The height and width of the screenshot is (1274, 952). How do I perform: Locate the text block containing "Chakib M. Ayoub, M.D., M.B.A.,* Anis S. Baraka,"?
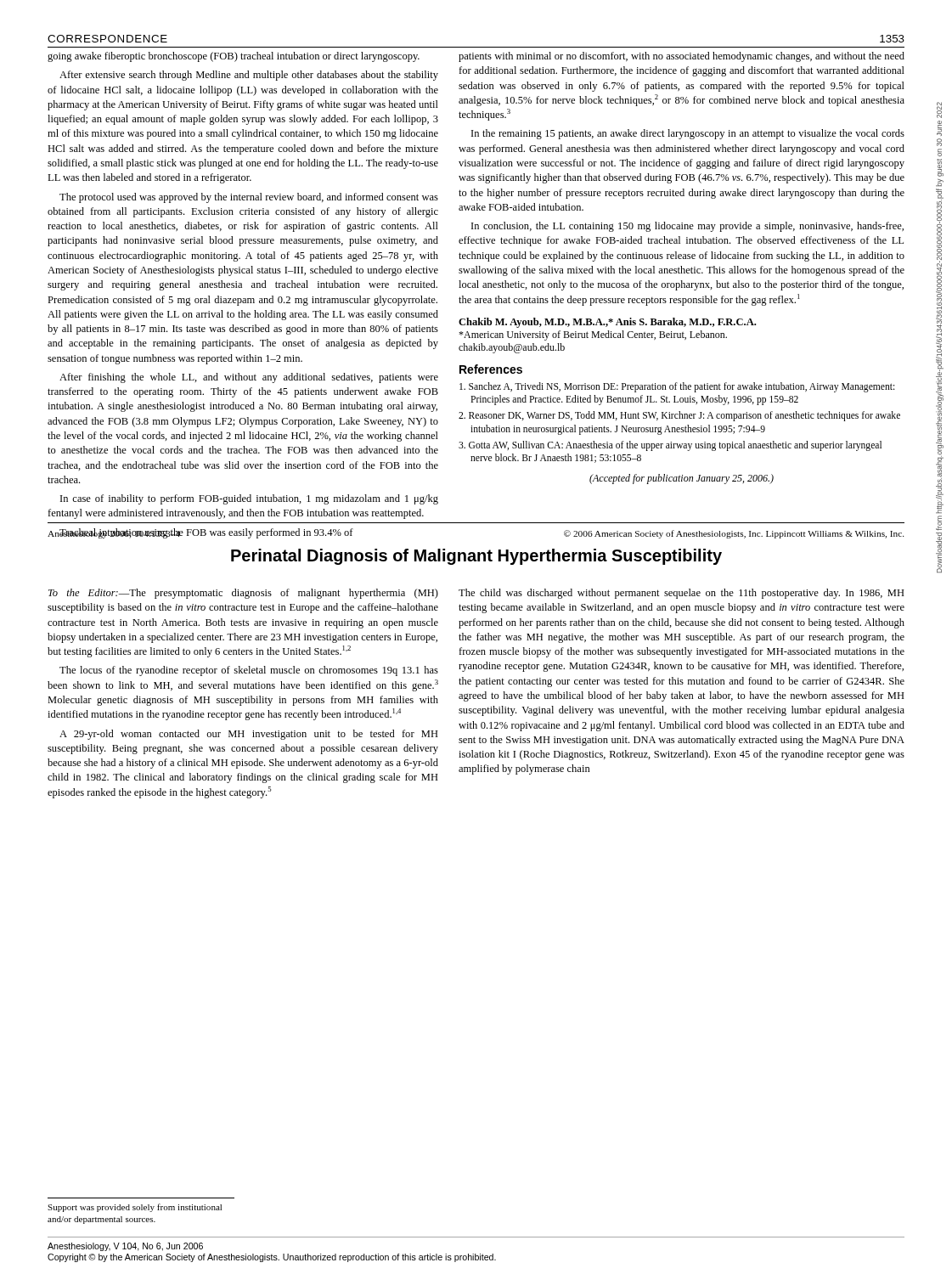(681, 335)
